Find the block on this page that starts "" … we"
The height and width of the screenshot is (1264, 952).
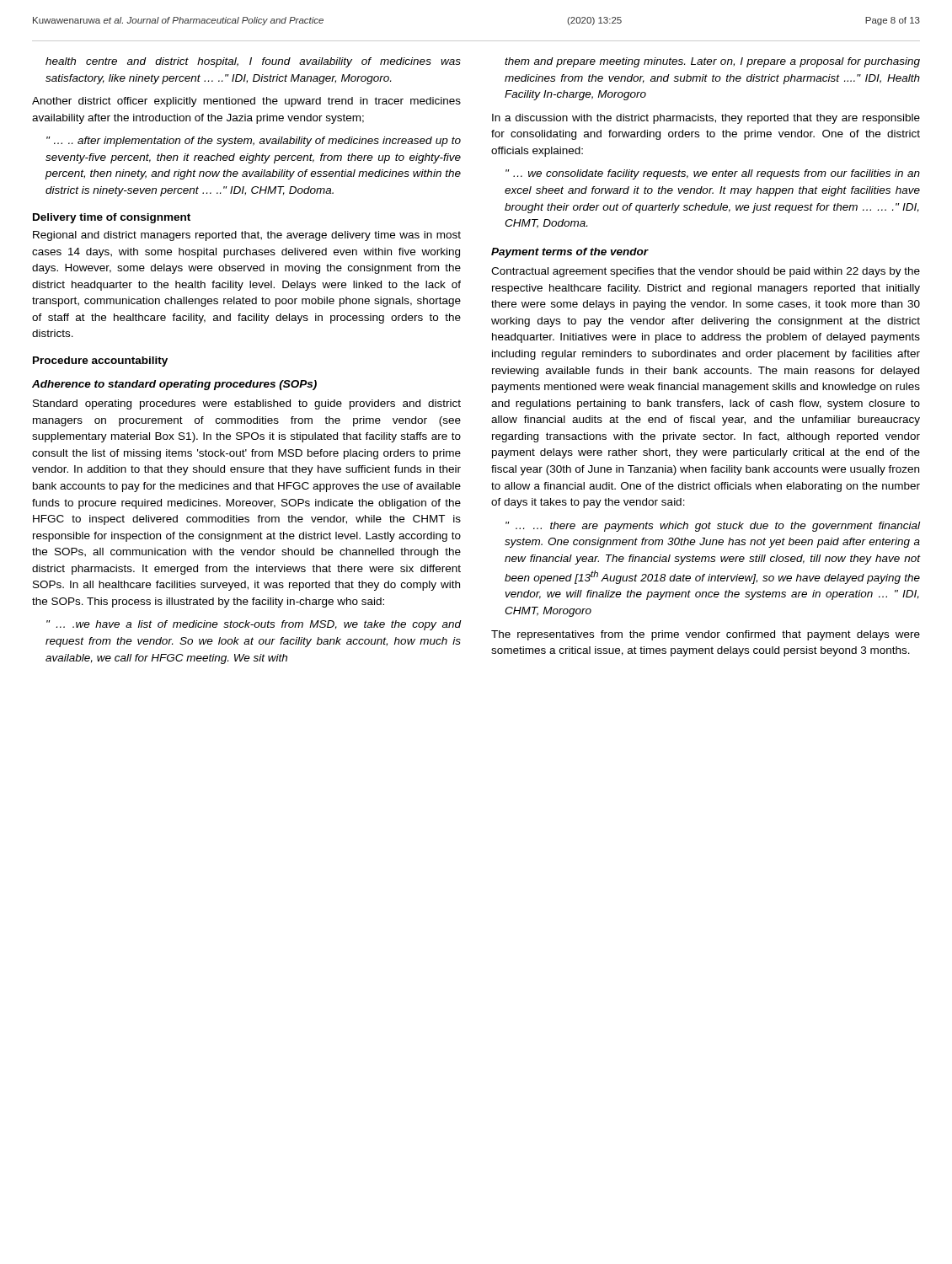click(x=712, y=198)
